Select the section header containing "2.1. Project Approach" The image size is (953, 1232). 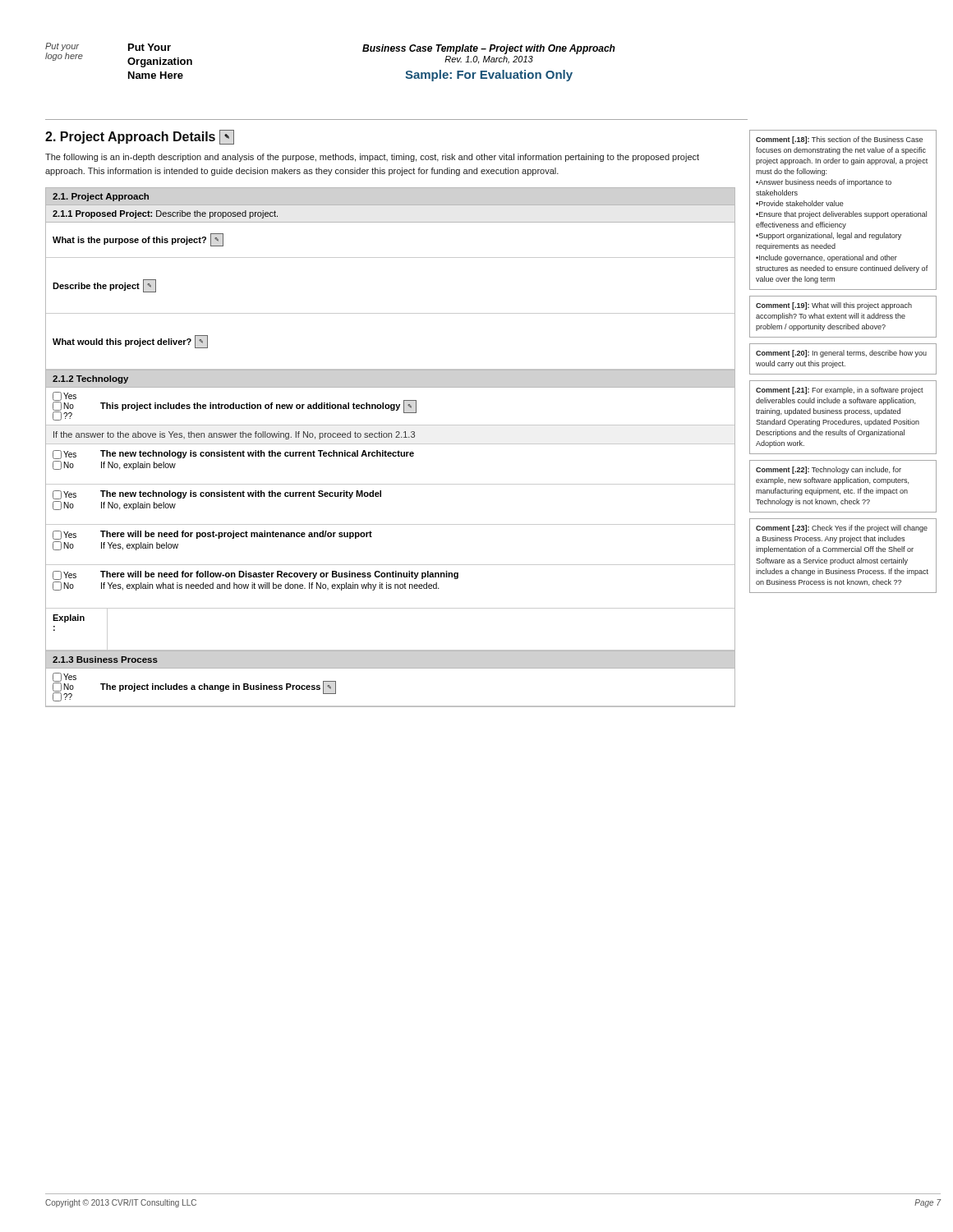(x=101, y=196)
